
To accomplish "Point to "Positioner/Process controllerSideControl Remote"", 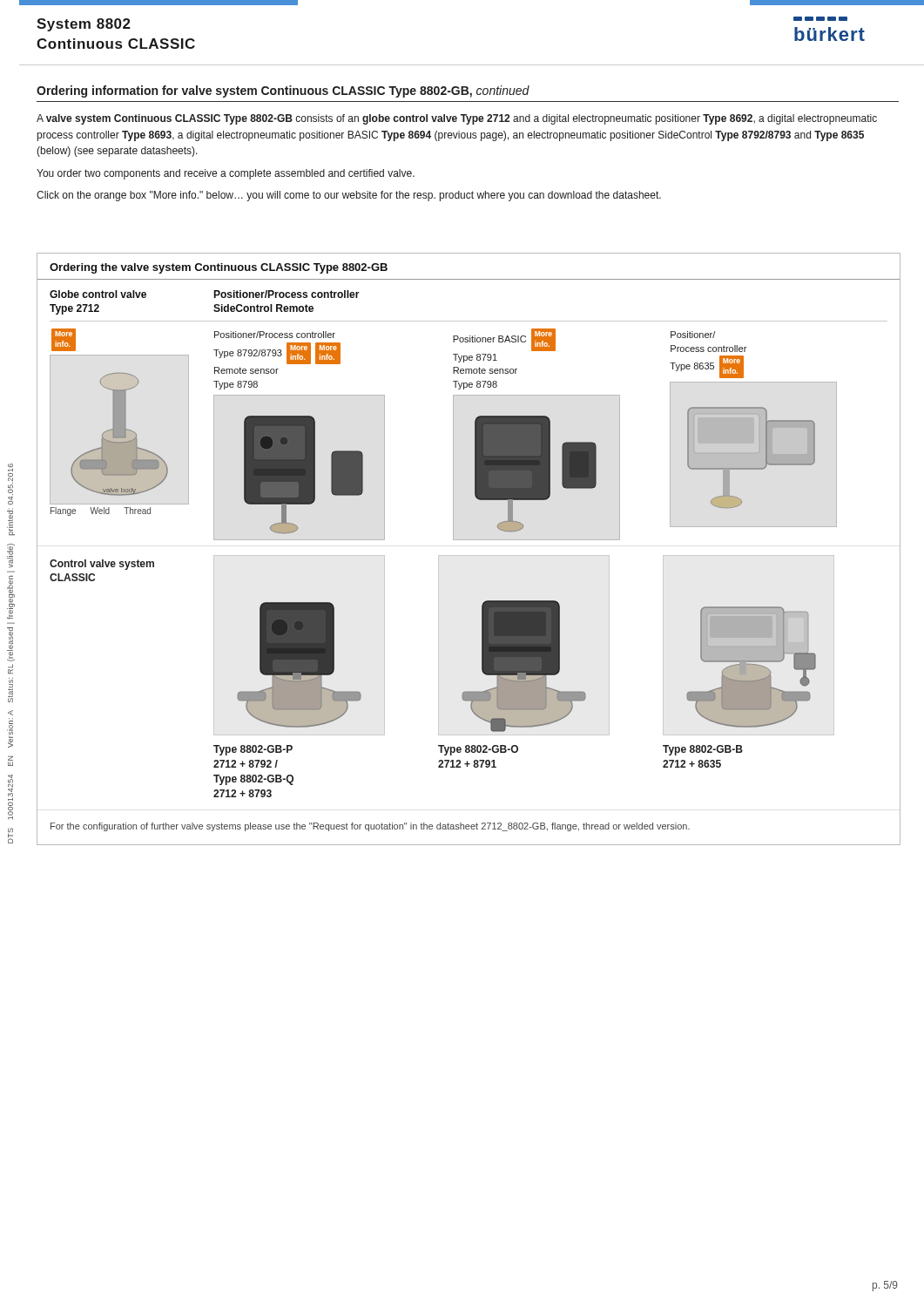I will (286, 301).
